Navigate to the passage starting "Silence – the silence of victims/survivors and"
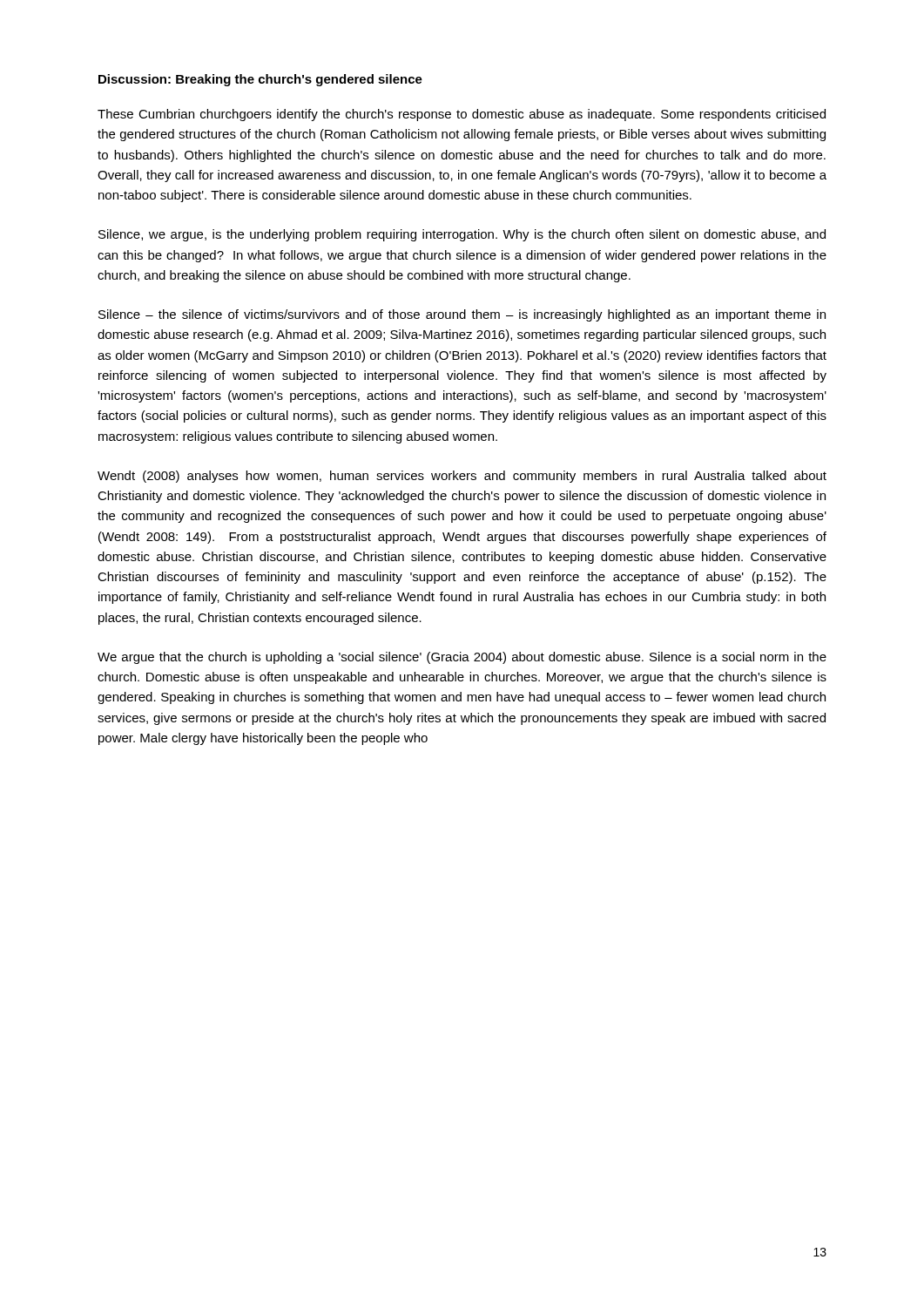The image size is (924, 1307). pos(462,375)
